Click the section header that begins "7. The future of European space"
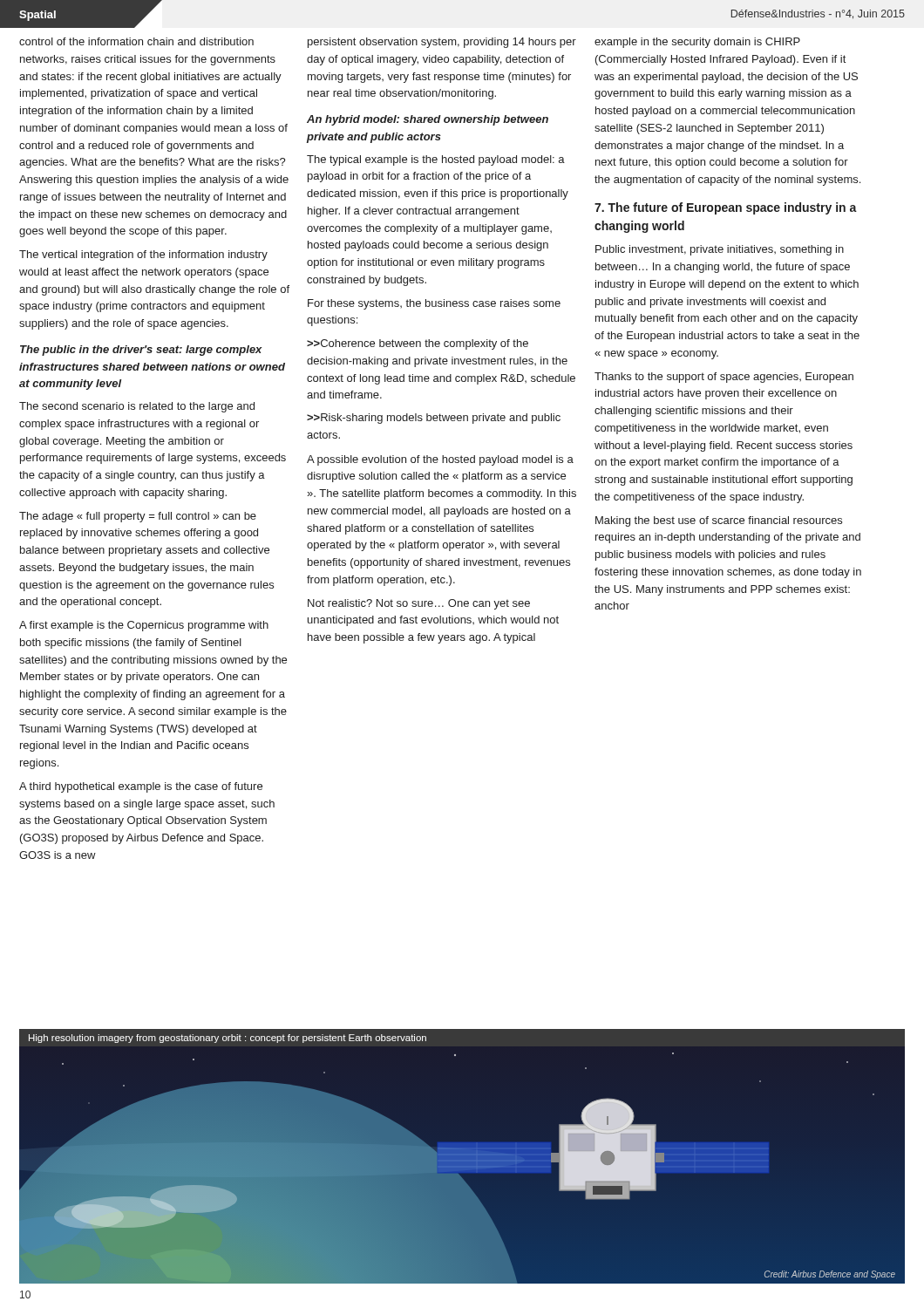Screen dimensions: 1308x924 [x=725, y=217]
